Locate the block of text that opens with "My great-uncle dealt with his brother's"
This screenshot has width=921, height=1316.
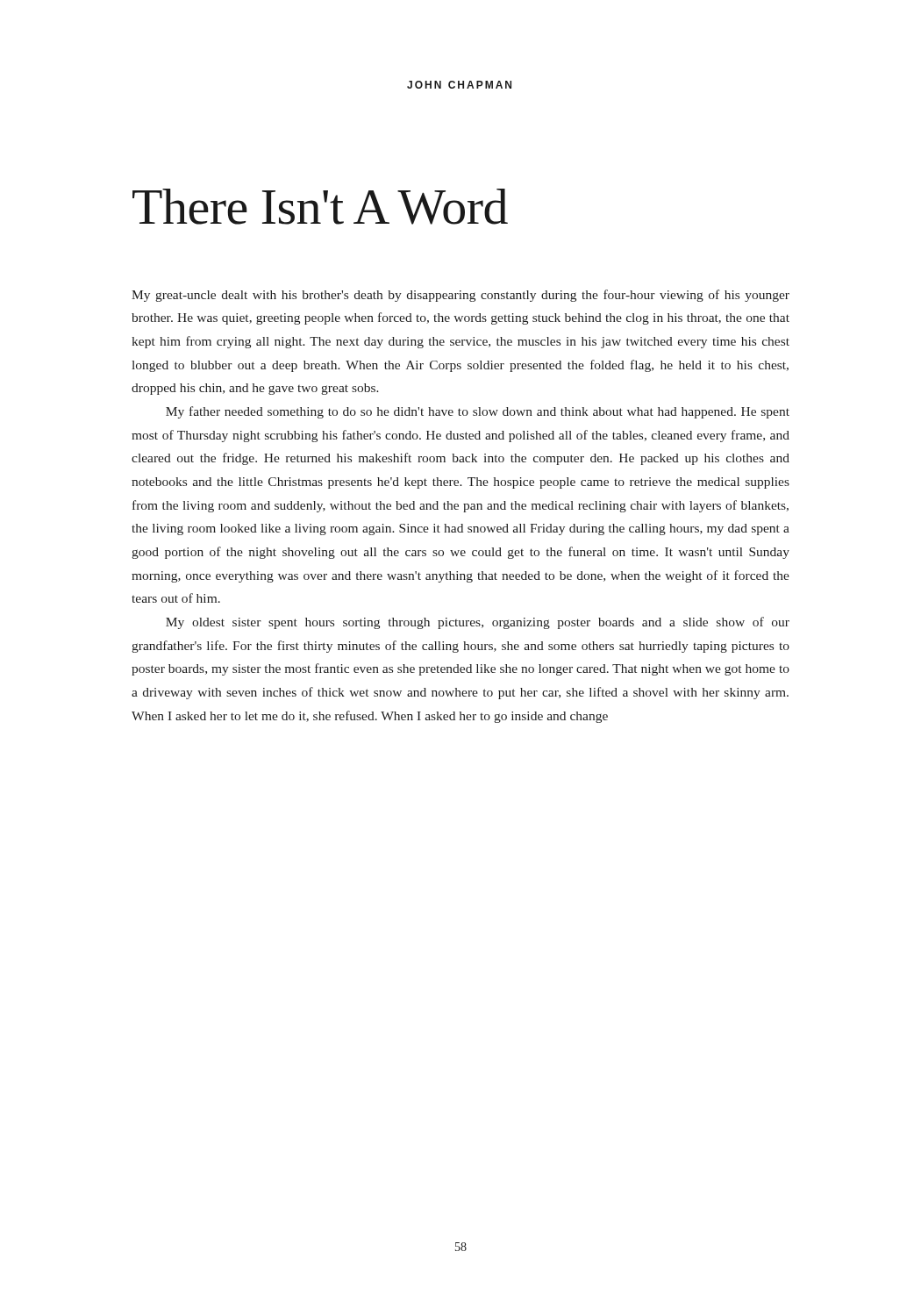460,505
